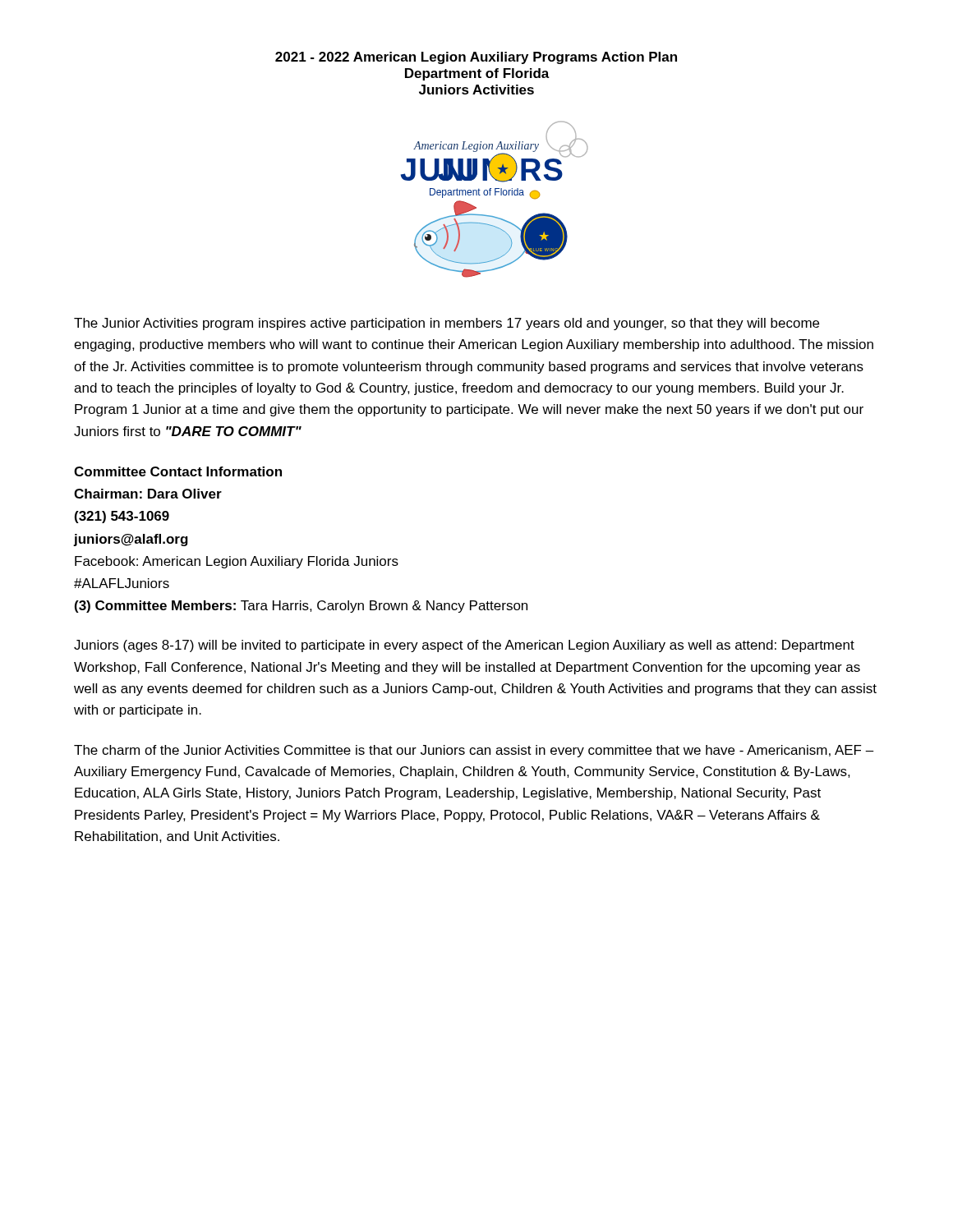Point to the region starting "The charm of the Junior Activities Committee"
Image resolution: width=953 pixels, height=1232 pixels.
click(474, 793)
